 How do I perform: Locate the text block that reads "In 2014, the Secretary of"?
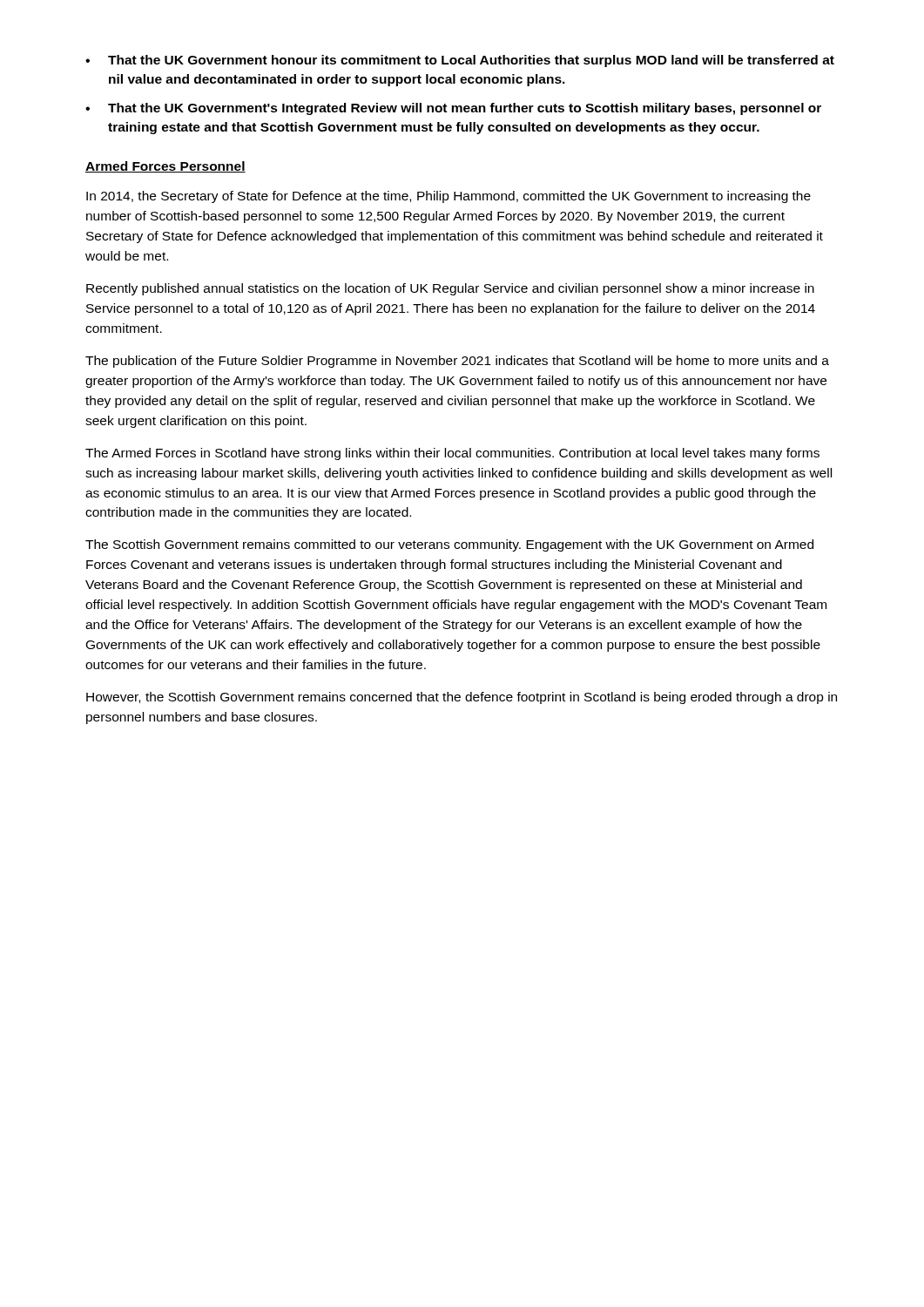click(x=454, y=226)
